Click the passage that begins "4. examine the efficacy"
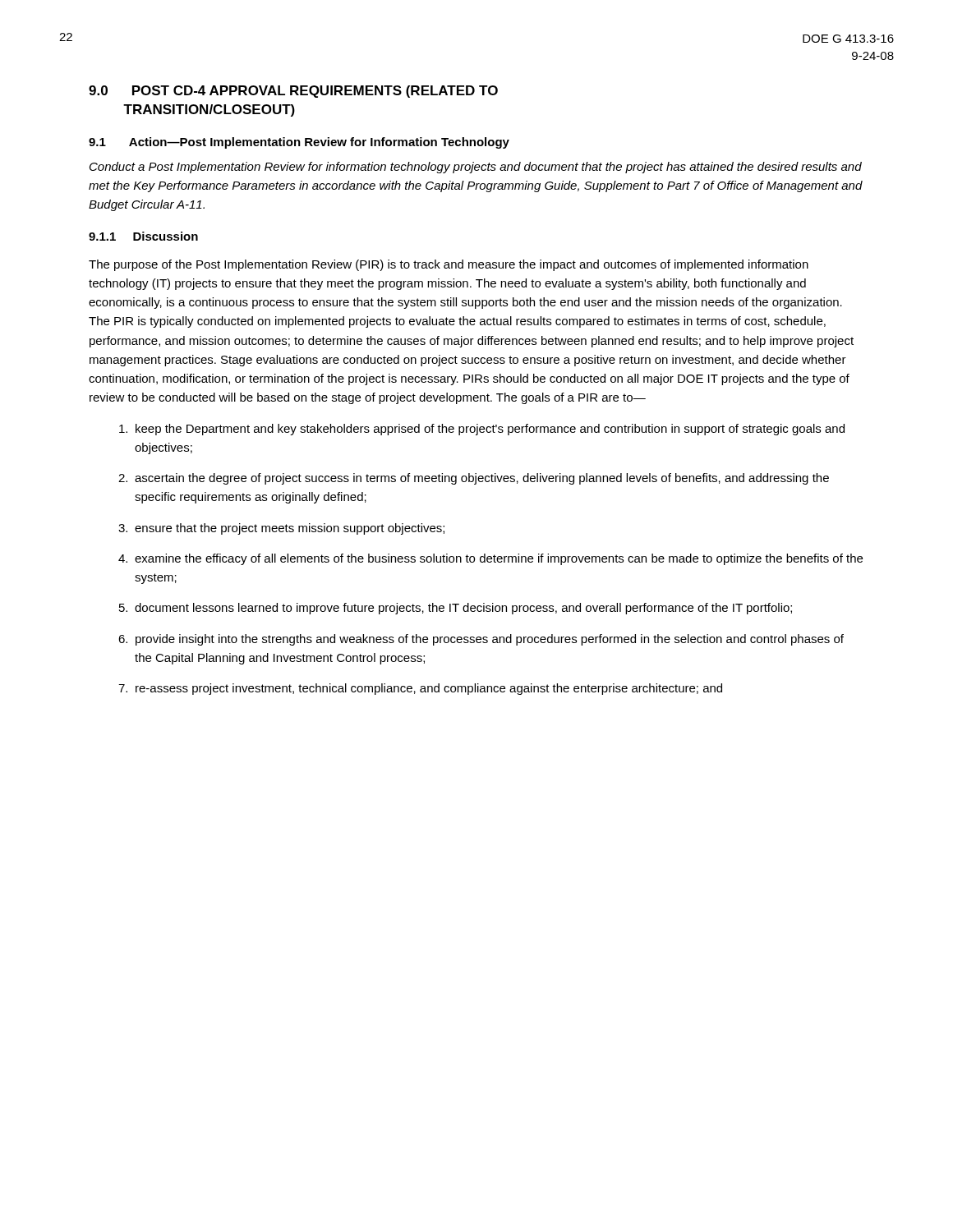953x1232 pixels. [476, 568]
